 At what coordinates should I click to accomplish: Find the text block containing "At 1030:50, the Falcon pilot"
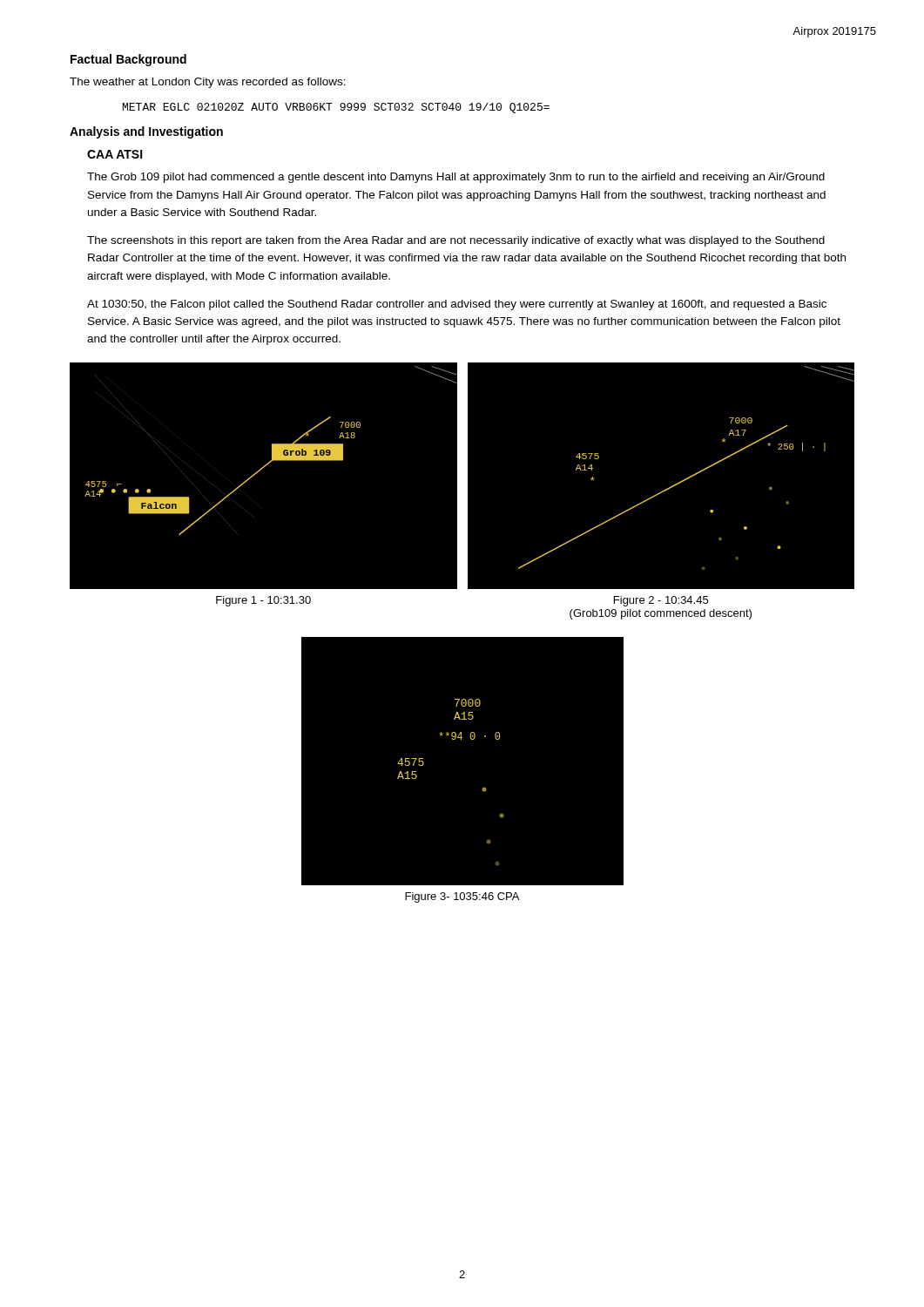pyautogui.click(x=464, y=321)
